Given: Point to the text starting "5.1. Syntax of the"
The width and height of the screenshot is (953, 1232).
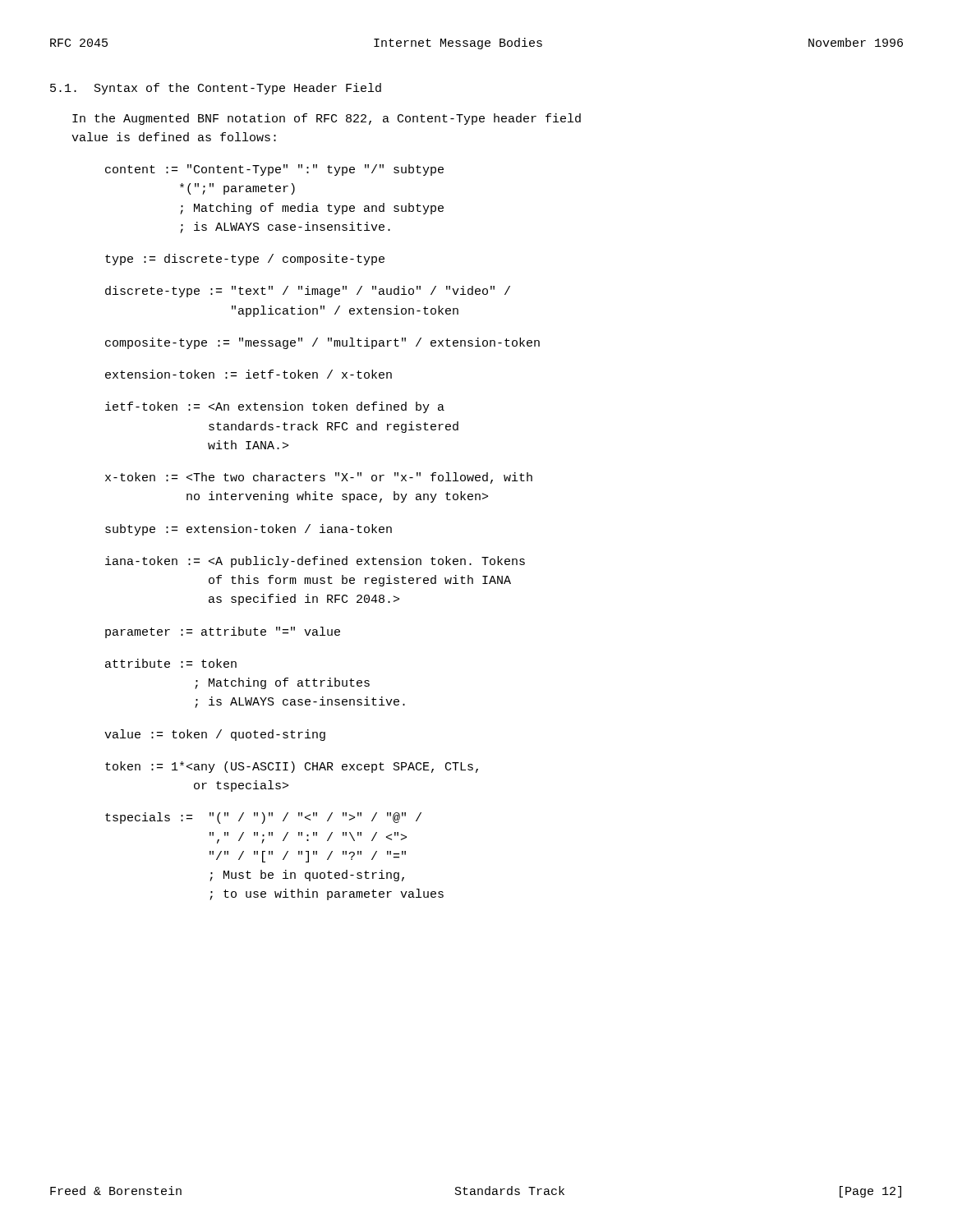Looking at the screenshot, I should click(216, 89).
